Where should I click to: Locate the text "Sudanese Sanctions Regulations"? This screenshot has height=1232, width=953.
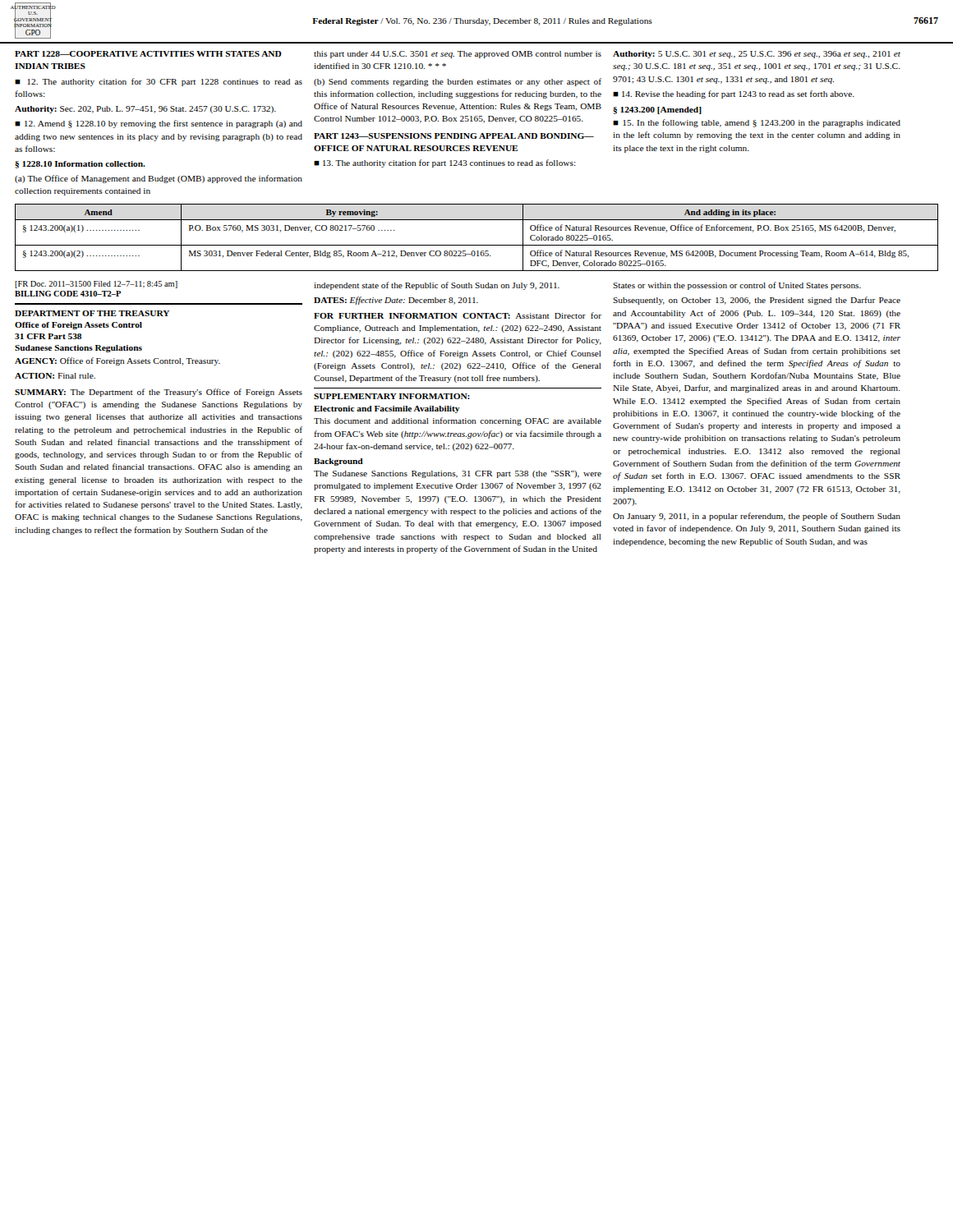(x=78, y=348)
